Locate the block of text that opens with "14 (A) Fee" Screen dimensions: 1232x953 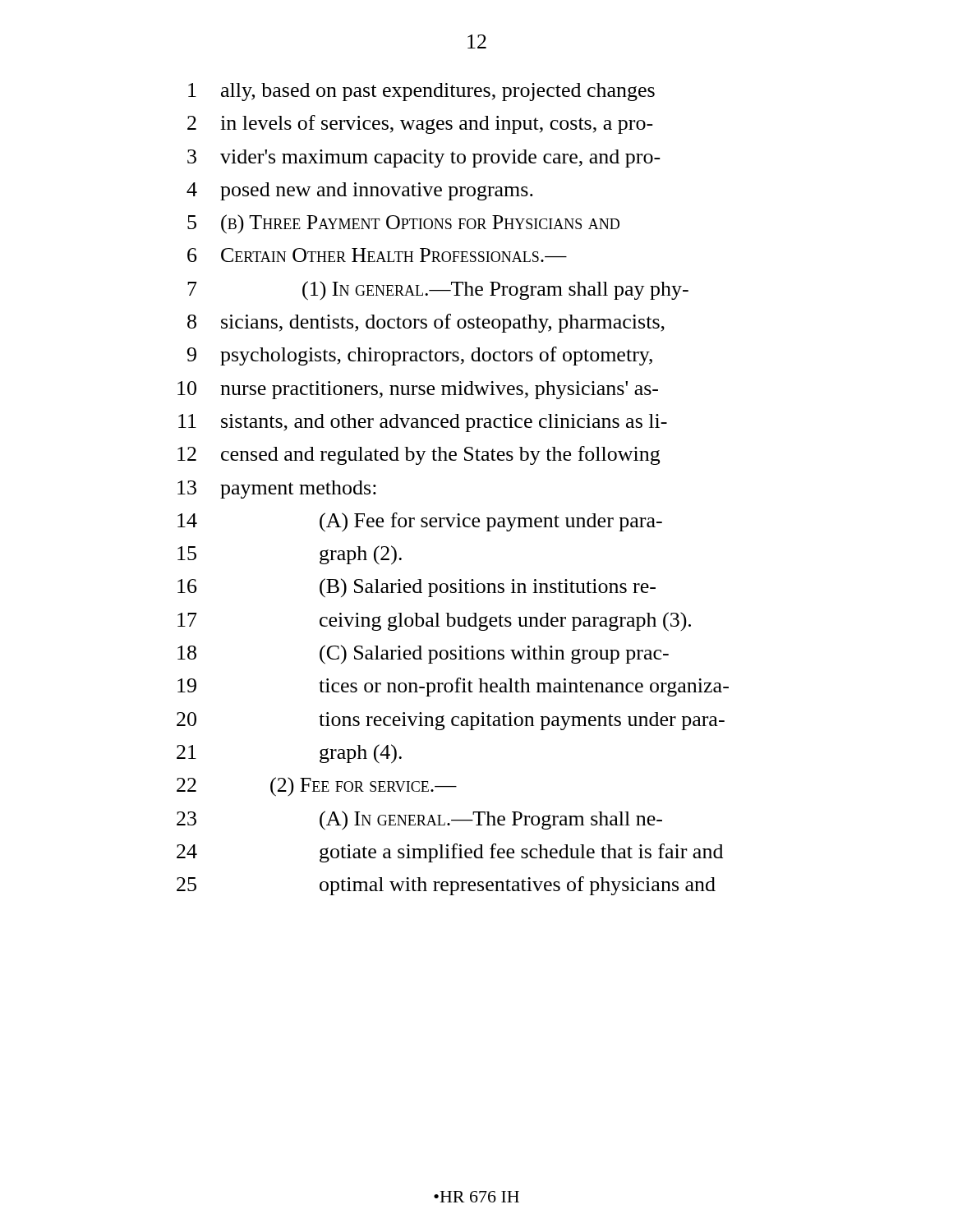tap(501, 521)
